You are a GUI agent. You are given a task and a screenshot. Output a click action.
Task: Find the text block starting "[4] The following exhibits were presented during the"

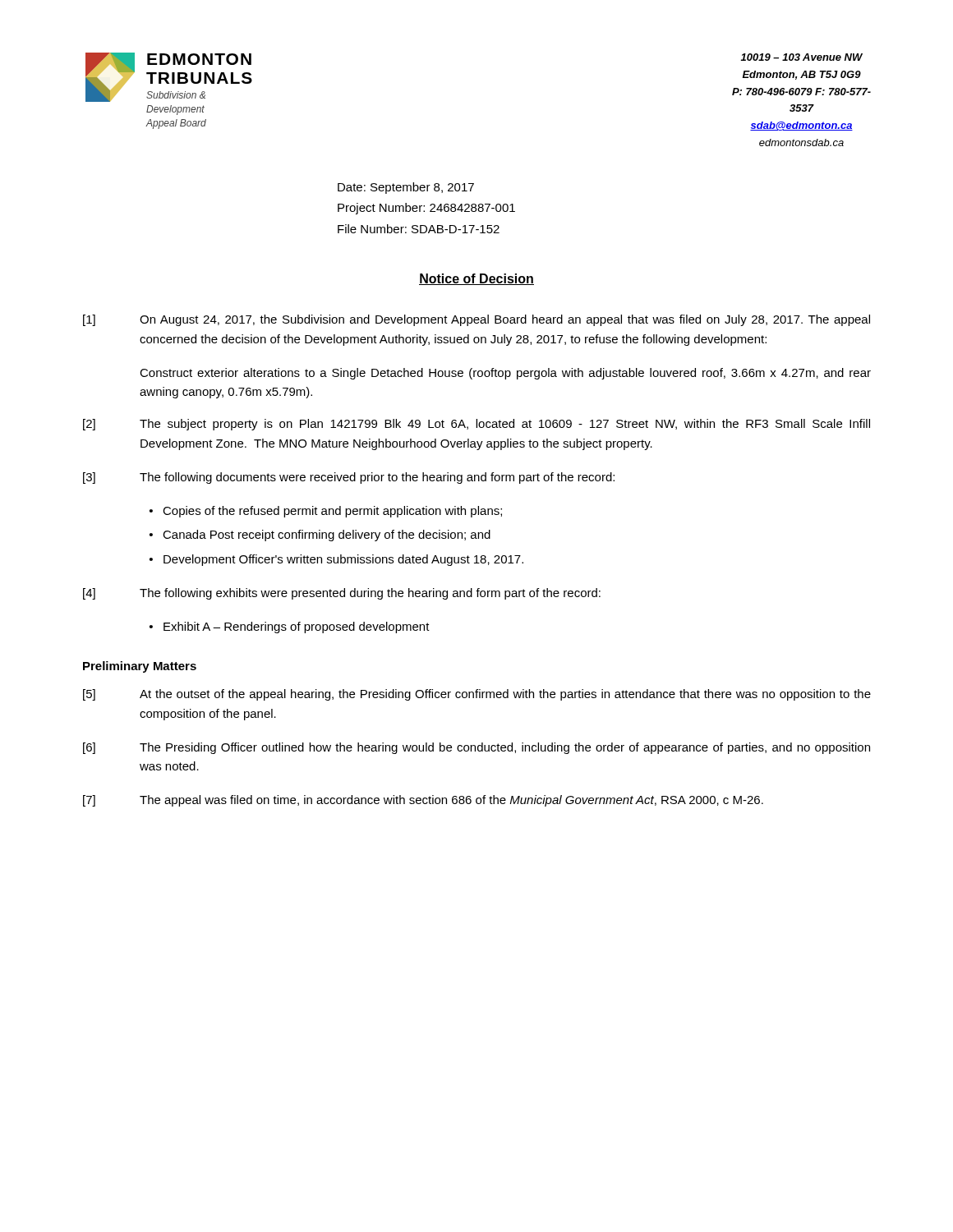click(476, 593)
